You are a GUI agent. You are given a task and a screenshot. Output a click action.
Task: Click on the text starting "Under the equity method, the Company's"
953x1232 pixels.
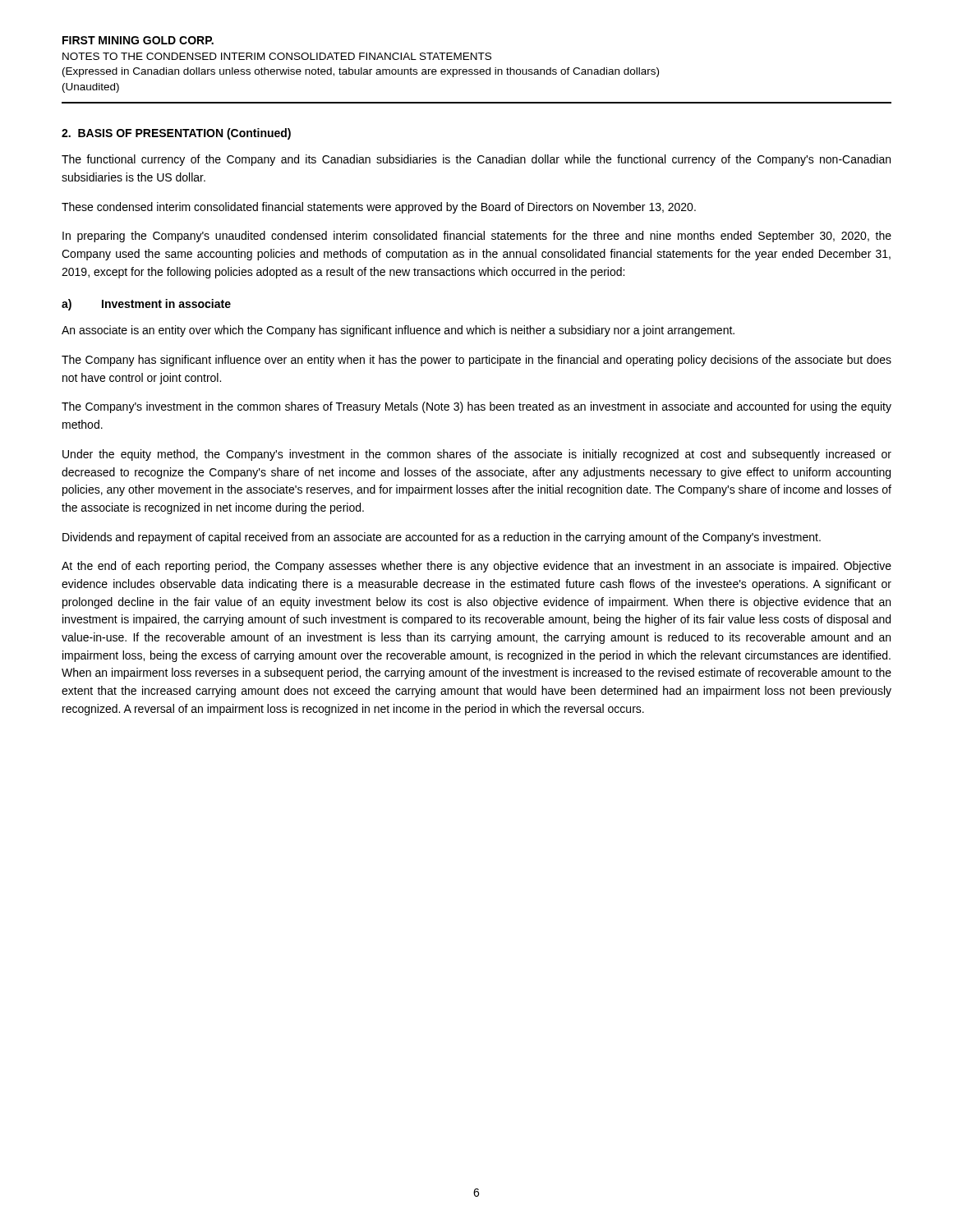pos(476,481)
